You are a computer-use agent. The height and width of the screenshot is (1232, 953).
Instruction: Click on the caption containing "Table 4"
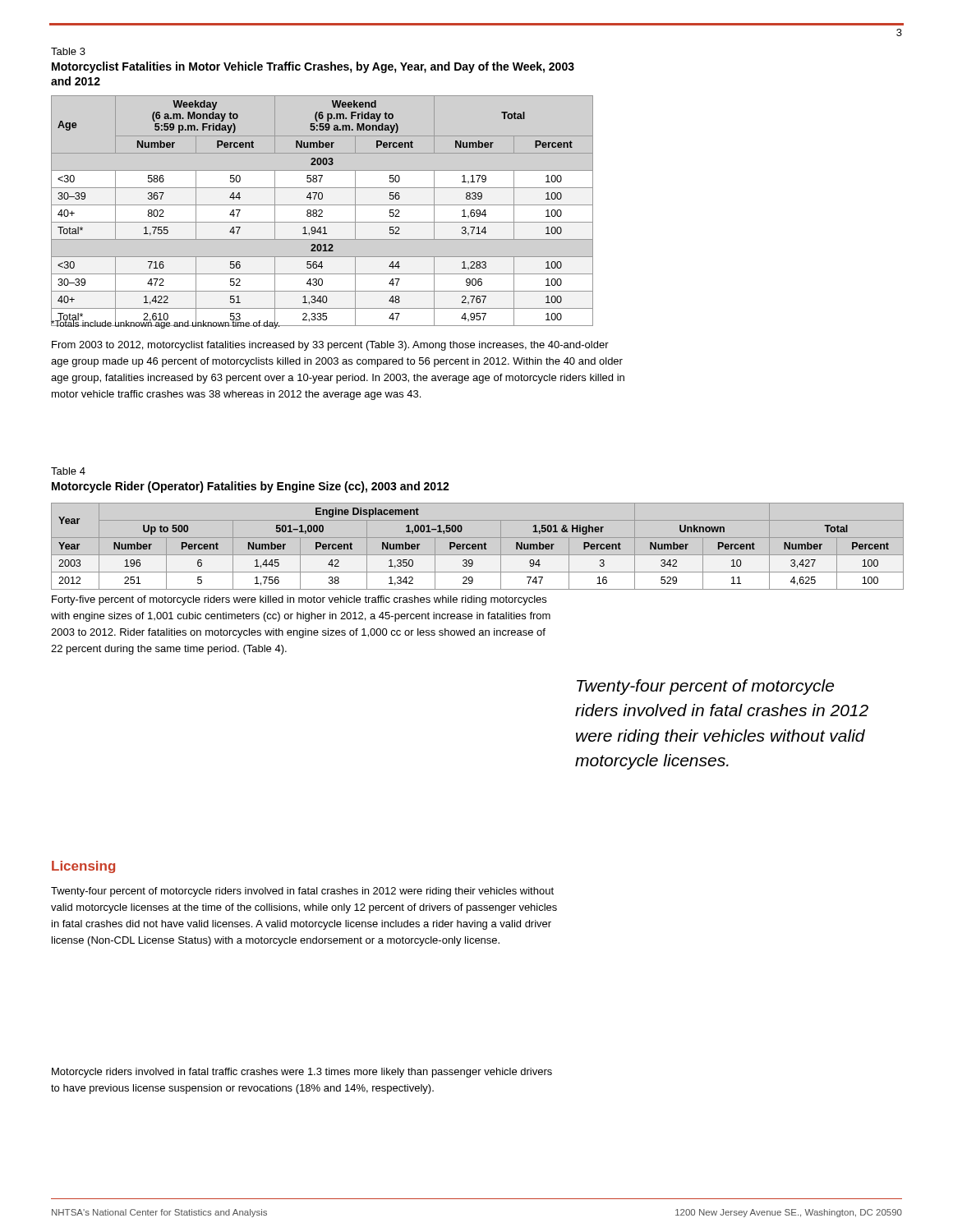[68, 471]
